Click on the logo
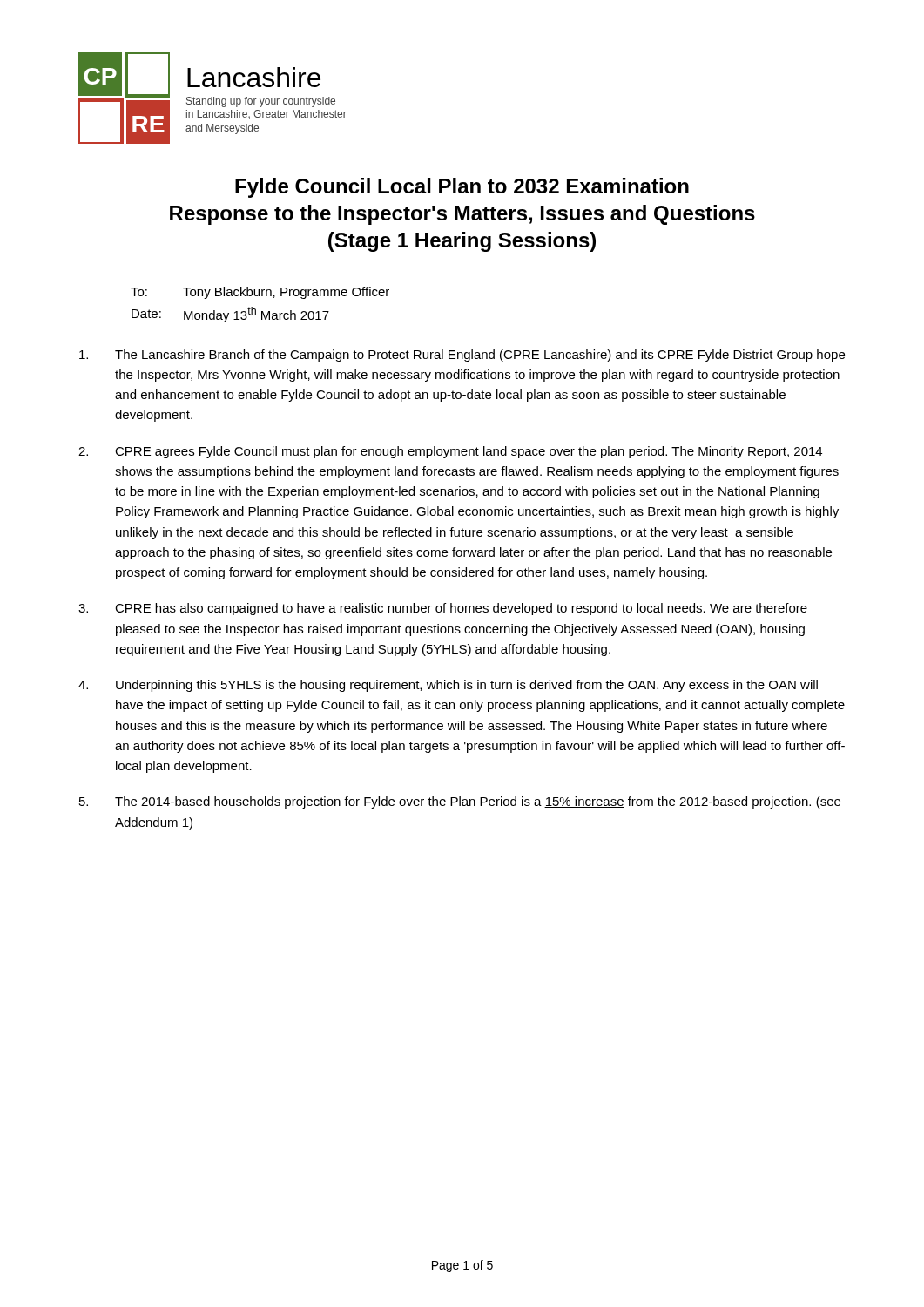This screenshot has width=924, height=1307. [462, 99]
